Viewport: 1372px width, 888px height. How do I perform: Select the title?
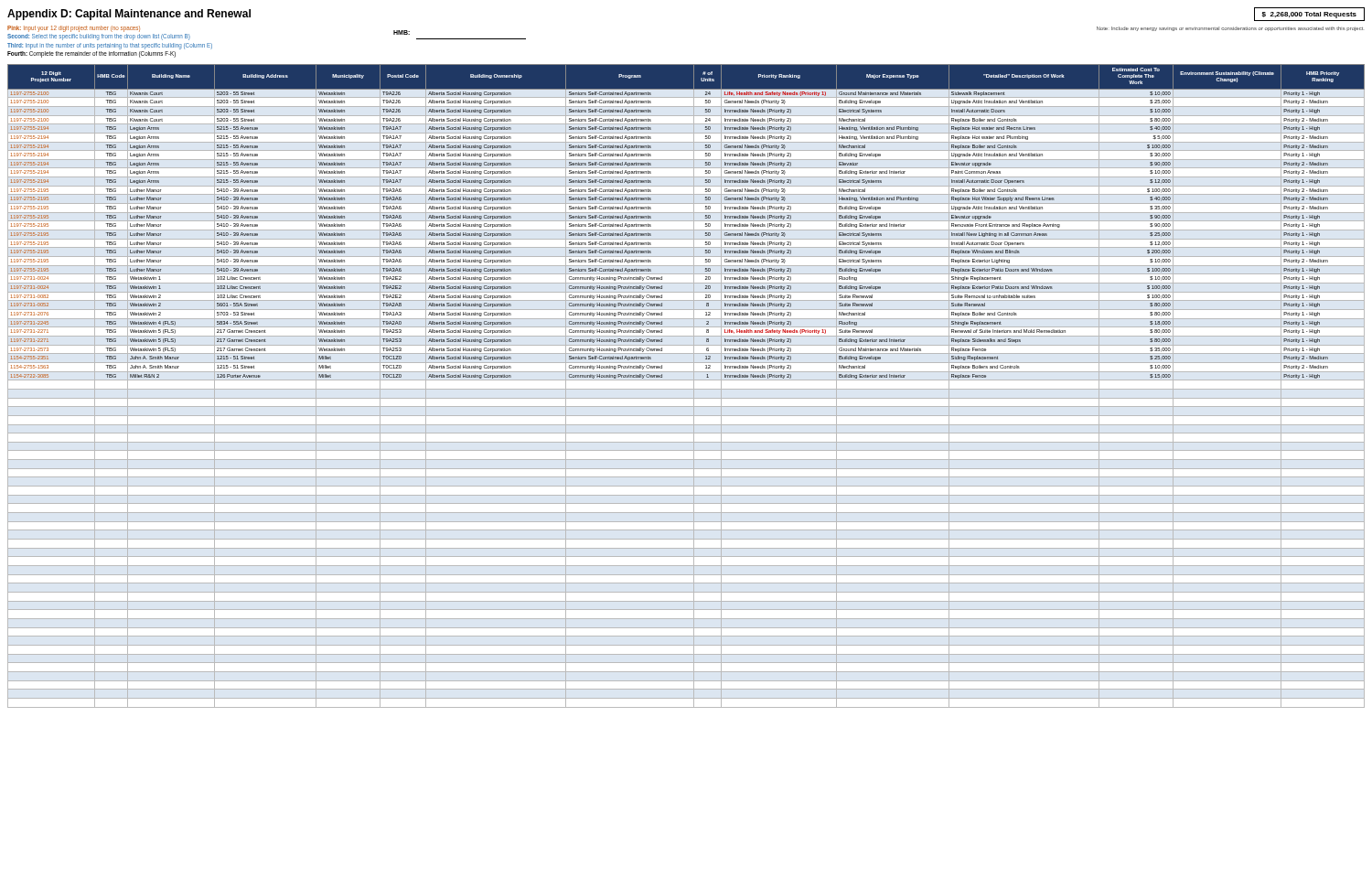tap(129, 14)
